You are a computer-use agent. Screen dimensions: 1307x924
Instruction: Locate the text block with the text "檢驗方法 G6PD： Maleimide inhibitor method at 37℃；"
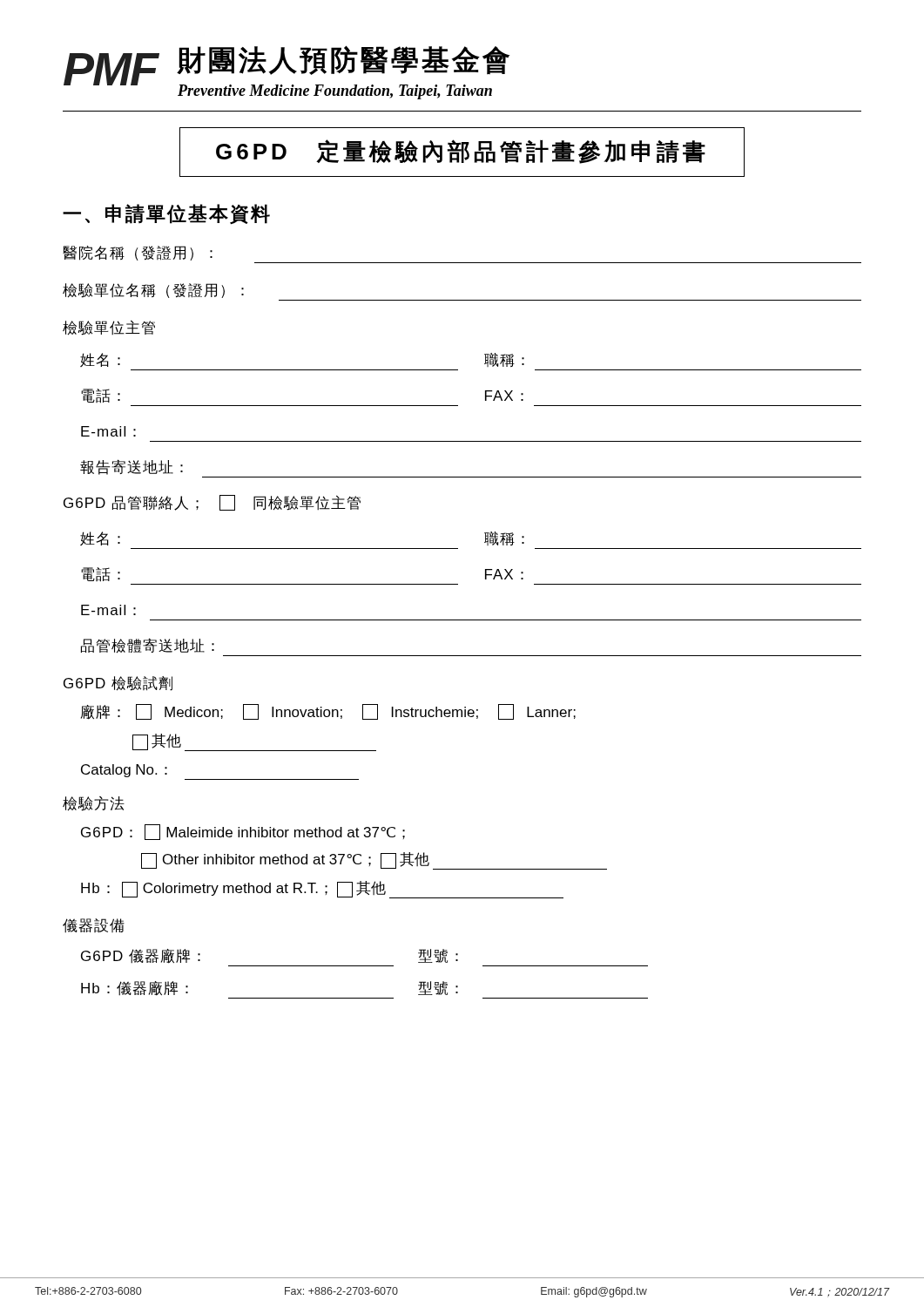tap(94, 804)
